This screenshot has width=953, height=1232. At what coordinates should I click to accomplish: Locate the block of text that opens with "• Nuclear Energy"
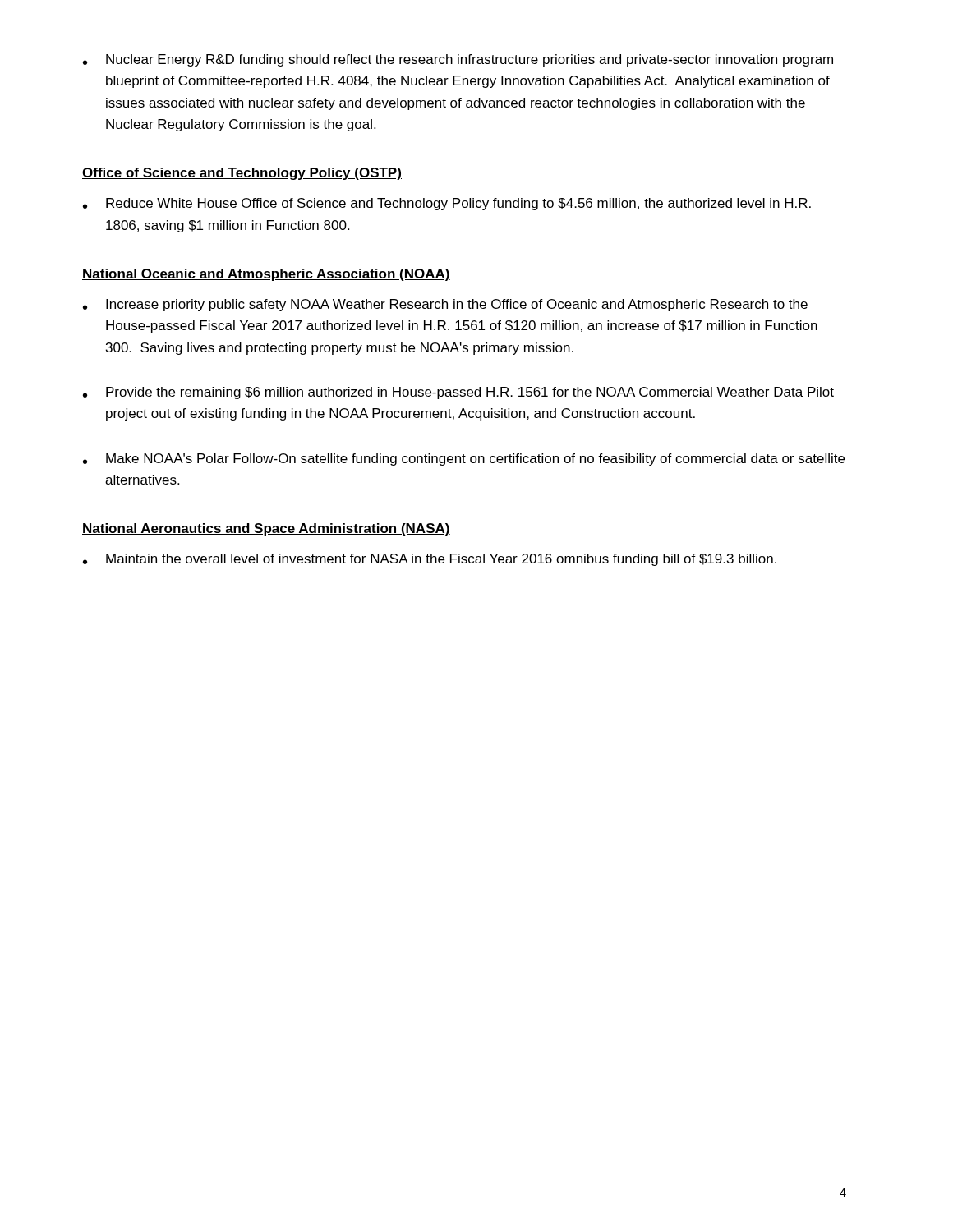click(464, 93)
